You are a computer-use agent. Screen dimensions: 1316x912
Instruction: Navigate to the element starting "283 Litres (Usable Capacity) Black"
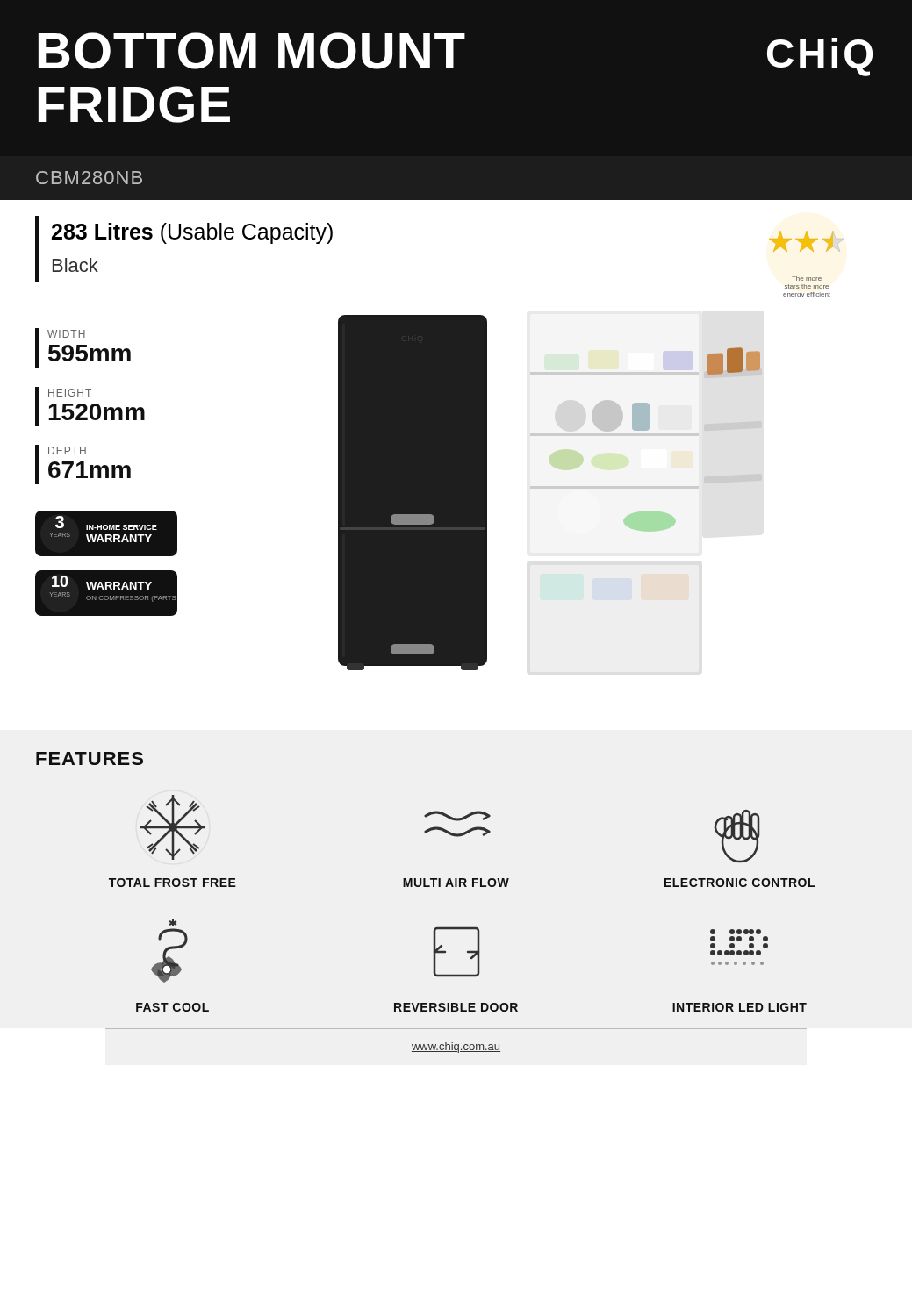[192, 248]
